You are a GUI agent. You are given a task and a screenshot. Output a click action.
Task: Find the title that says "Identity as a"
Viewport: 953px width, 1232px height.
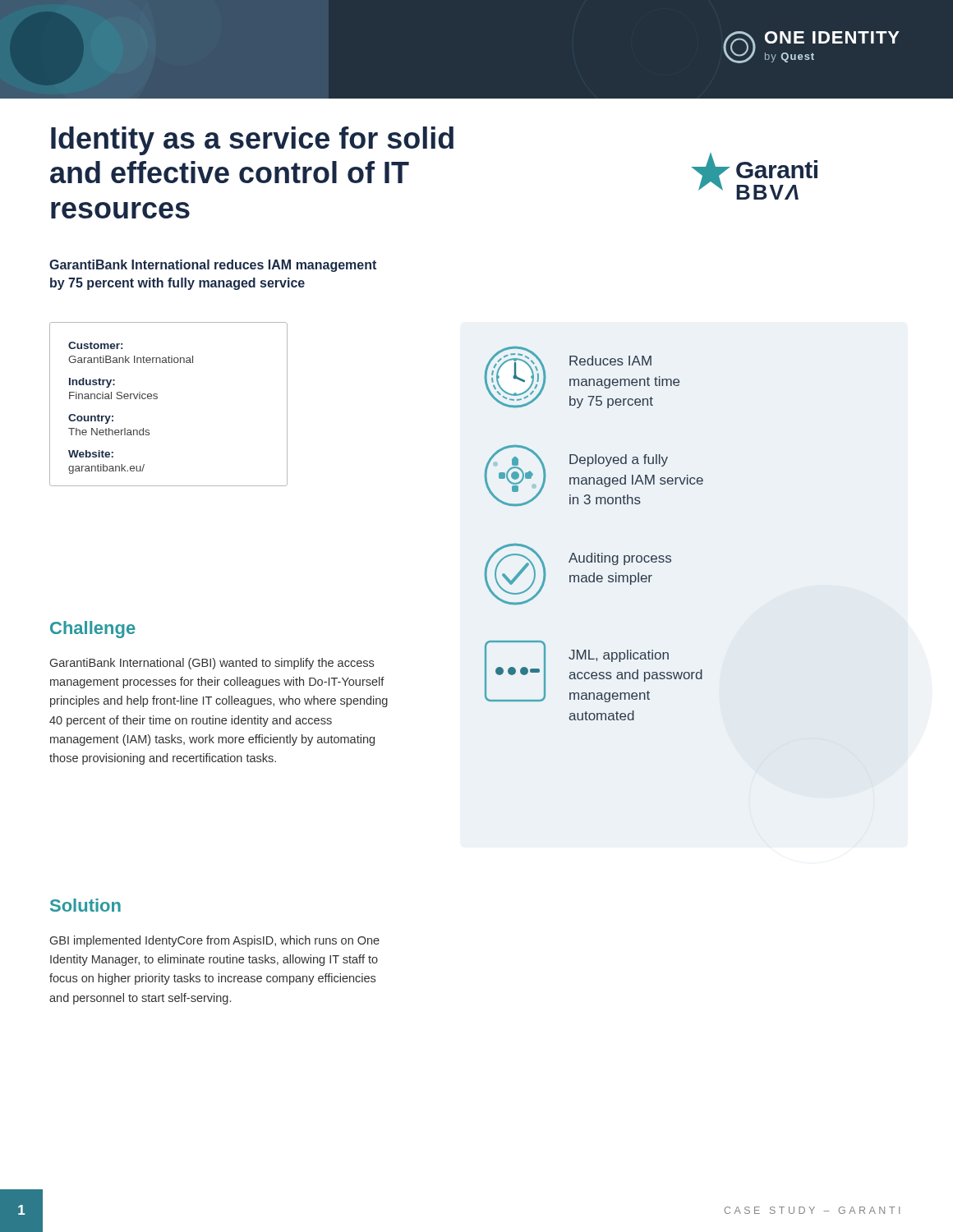(277, 174)
